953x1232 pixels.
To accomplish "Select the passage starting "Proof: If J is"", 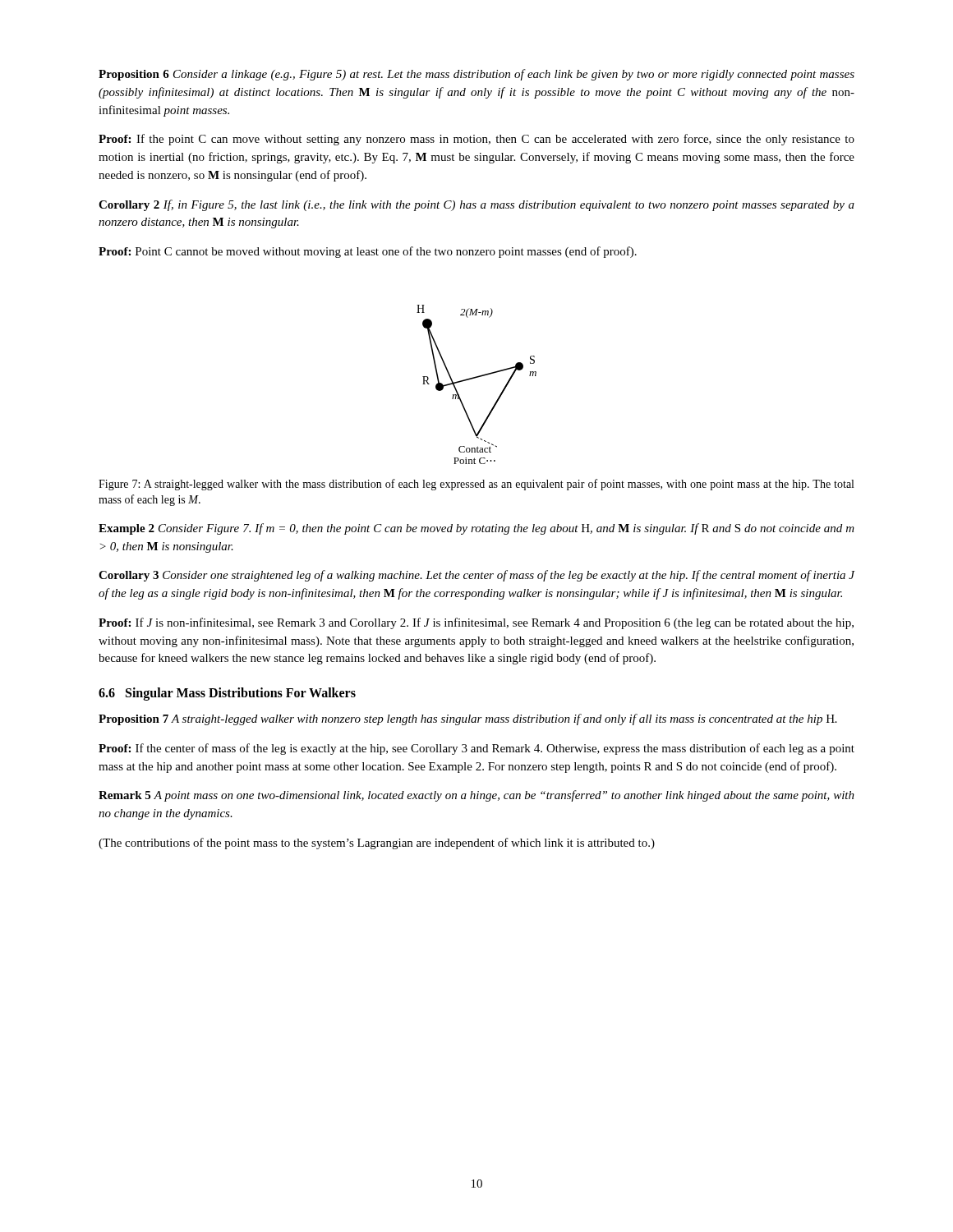I will [476, 641].
